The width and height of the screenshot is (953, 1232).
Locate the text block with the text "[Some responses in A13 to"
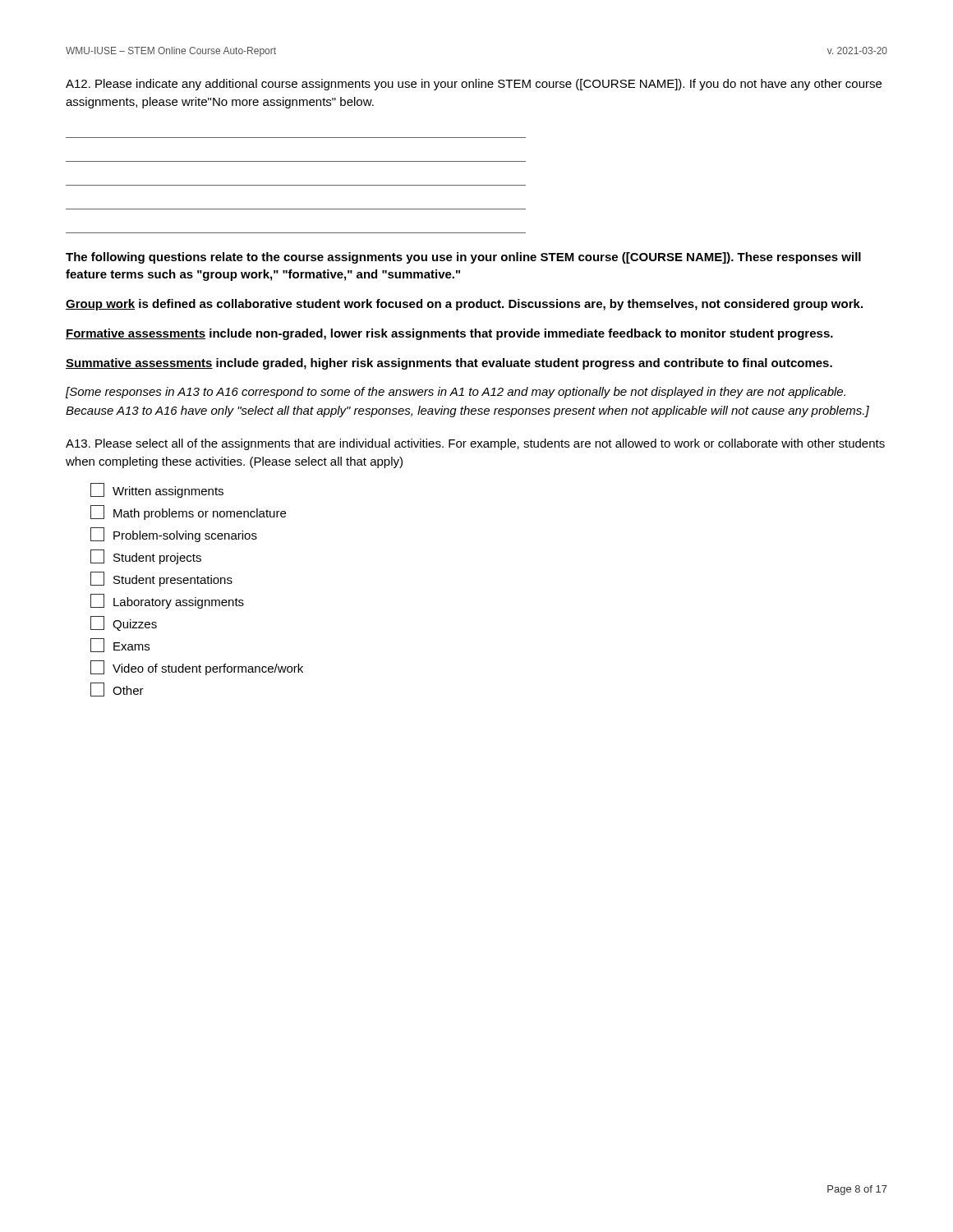pyautogui.click(x=467, y=401)
